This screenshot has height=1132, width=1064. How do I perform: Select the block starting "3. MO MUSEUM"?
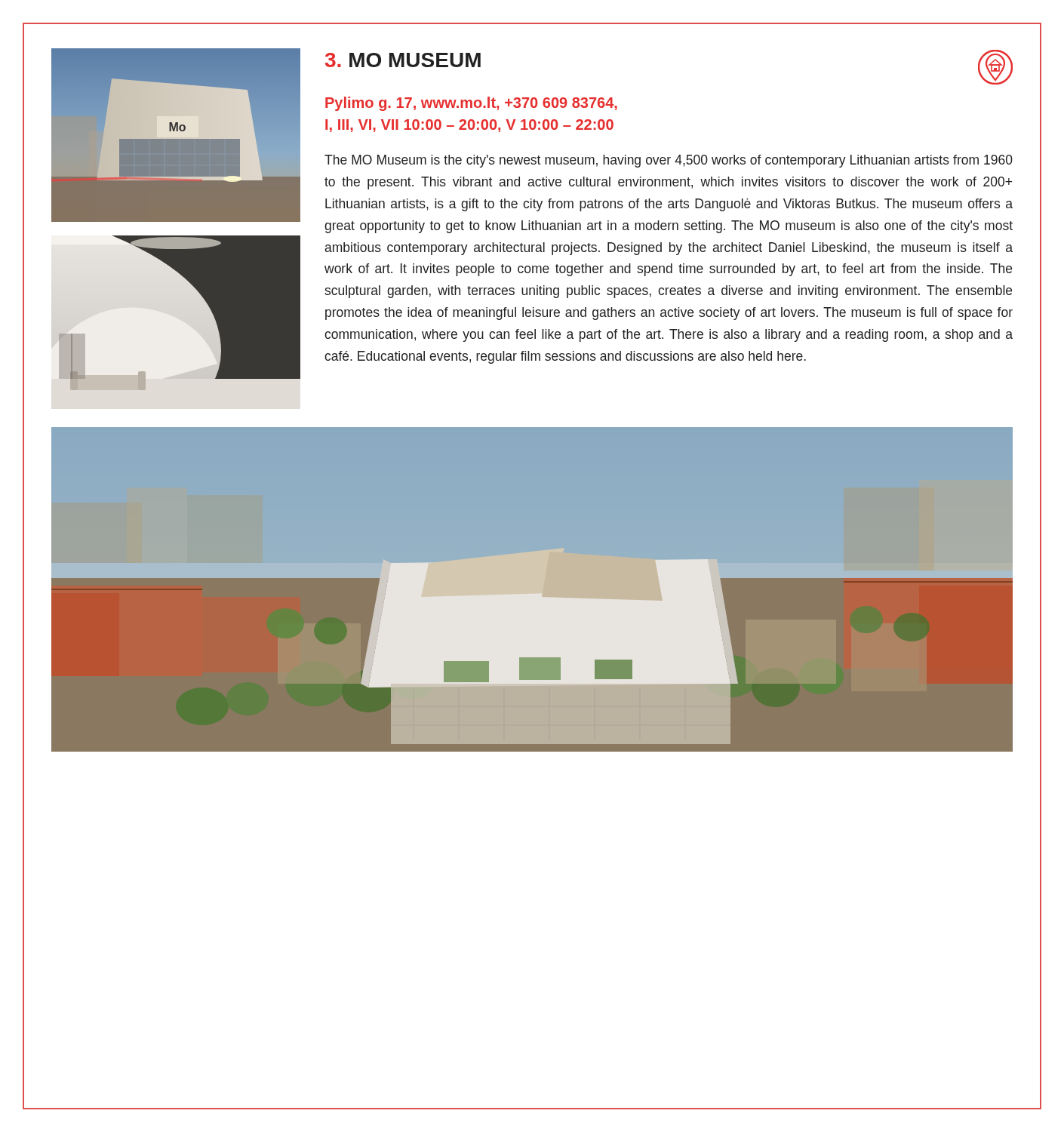(x=397, y=67)
